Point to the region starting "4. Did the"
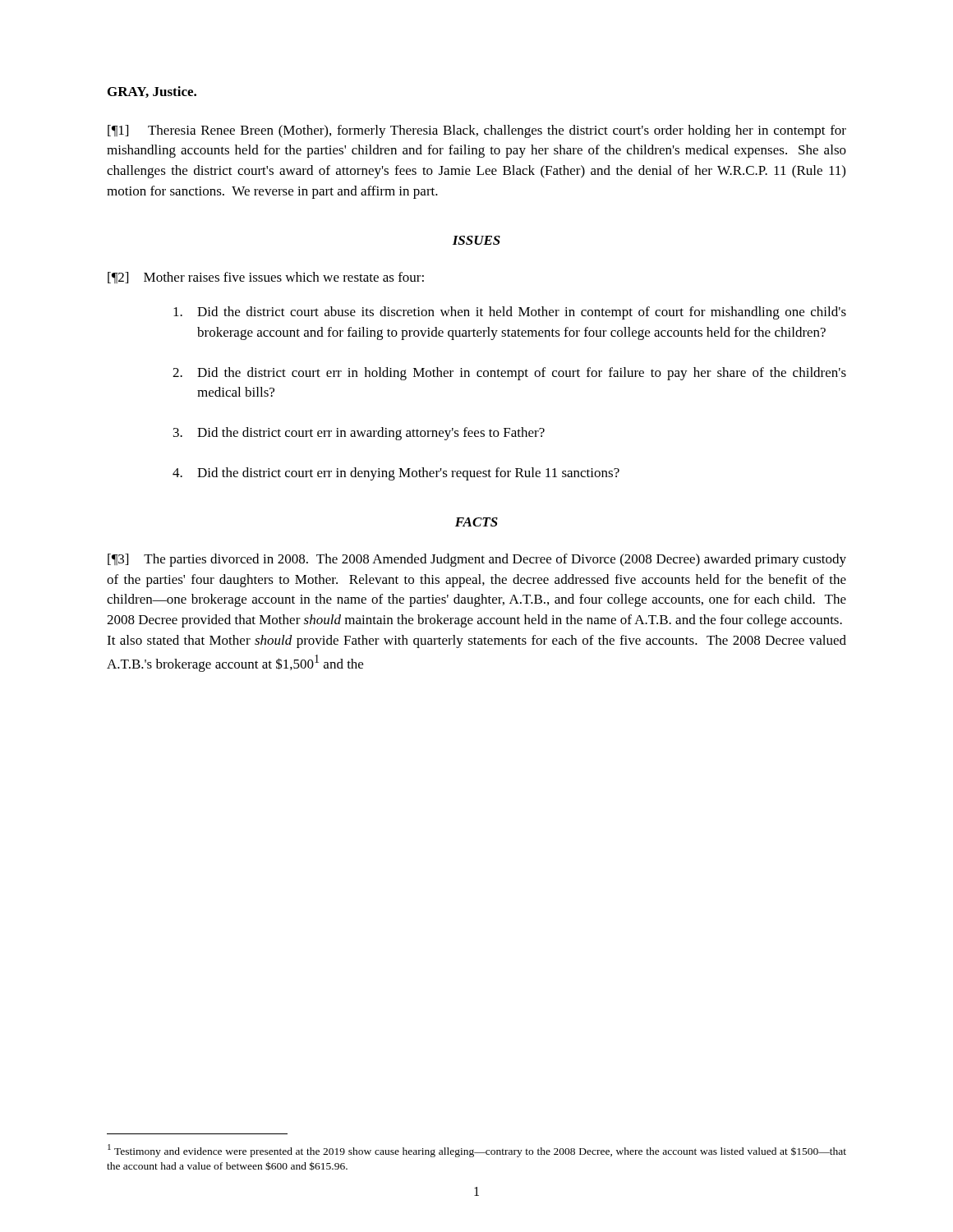 [x=509, y=473]
